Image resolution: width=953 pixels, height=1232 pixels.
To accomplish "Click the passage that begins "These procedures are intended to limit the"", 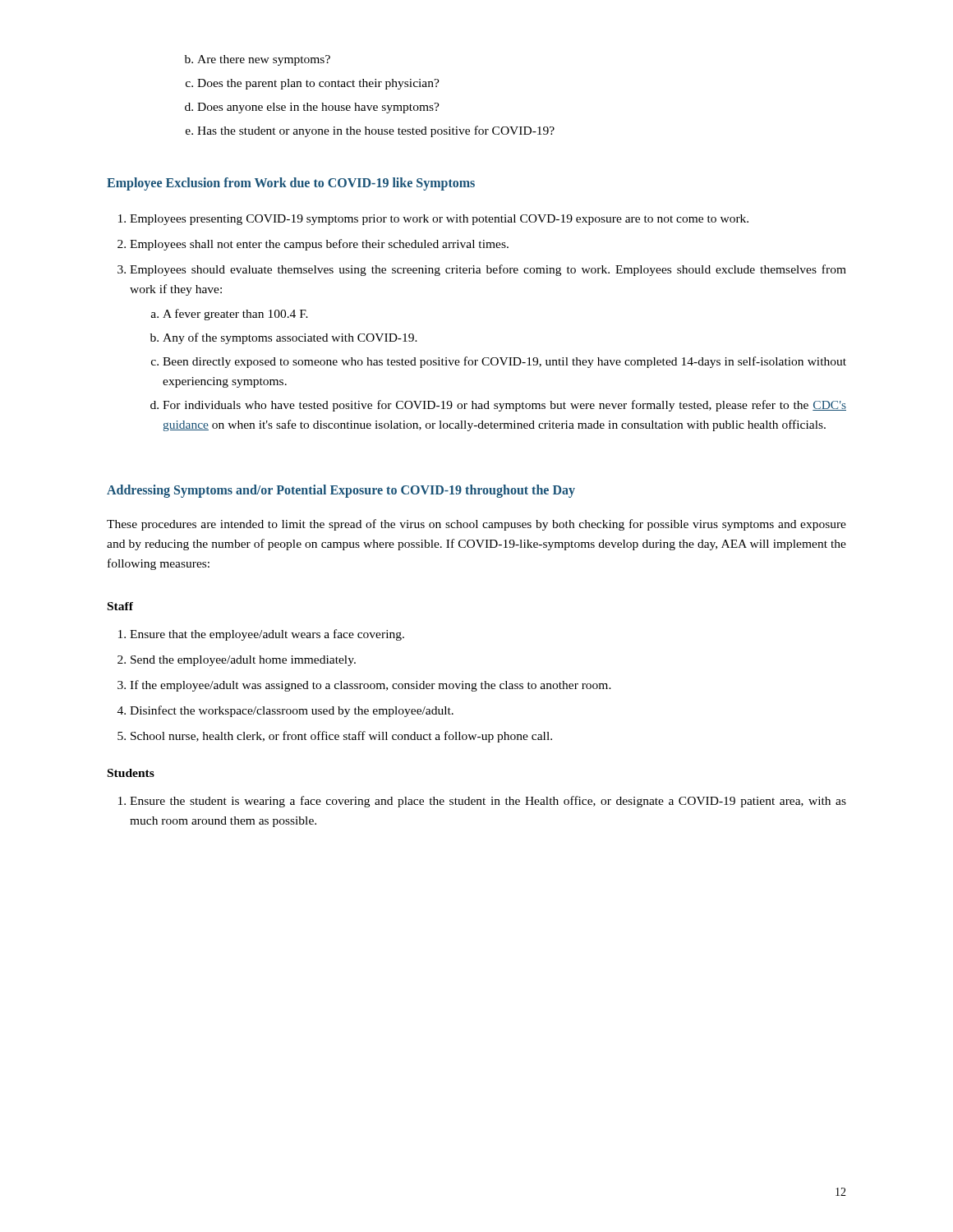I will 476,544.
